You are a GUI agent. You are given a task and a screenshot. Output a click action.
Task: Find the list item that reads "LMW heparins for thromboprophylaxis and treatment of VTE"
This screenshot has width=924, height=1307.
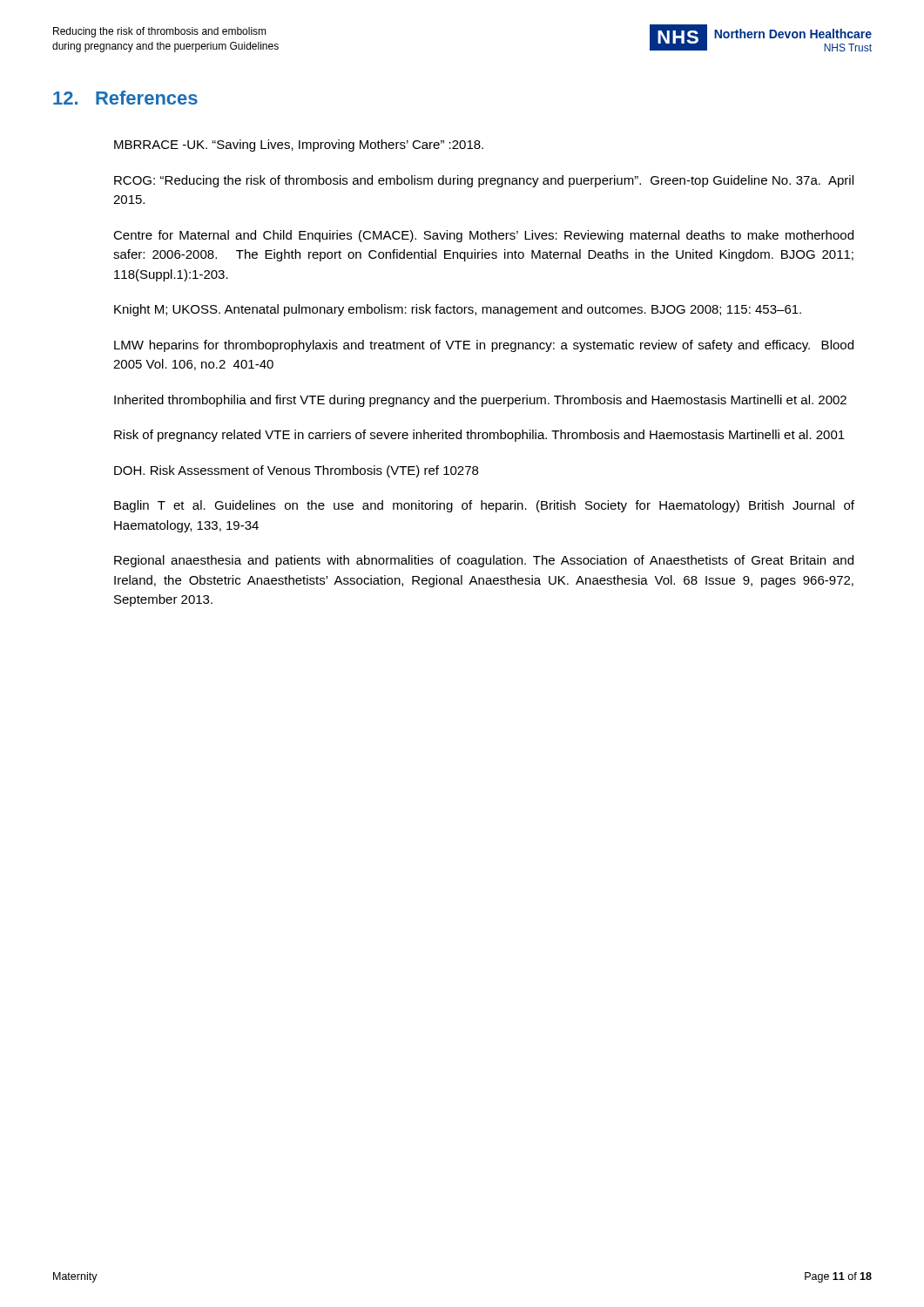click(484, 354)
